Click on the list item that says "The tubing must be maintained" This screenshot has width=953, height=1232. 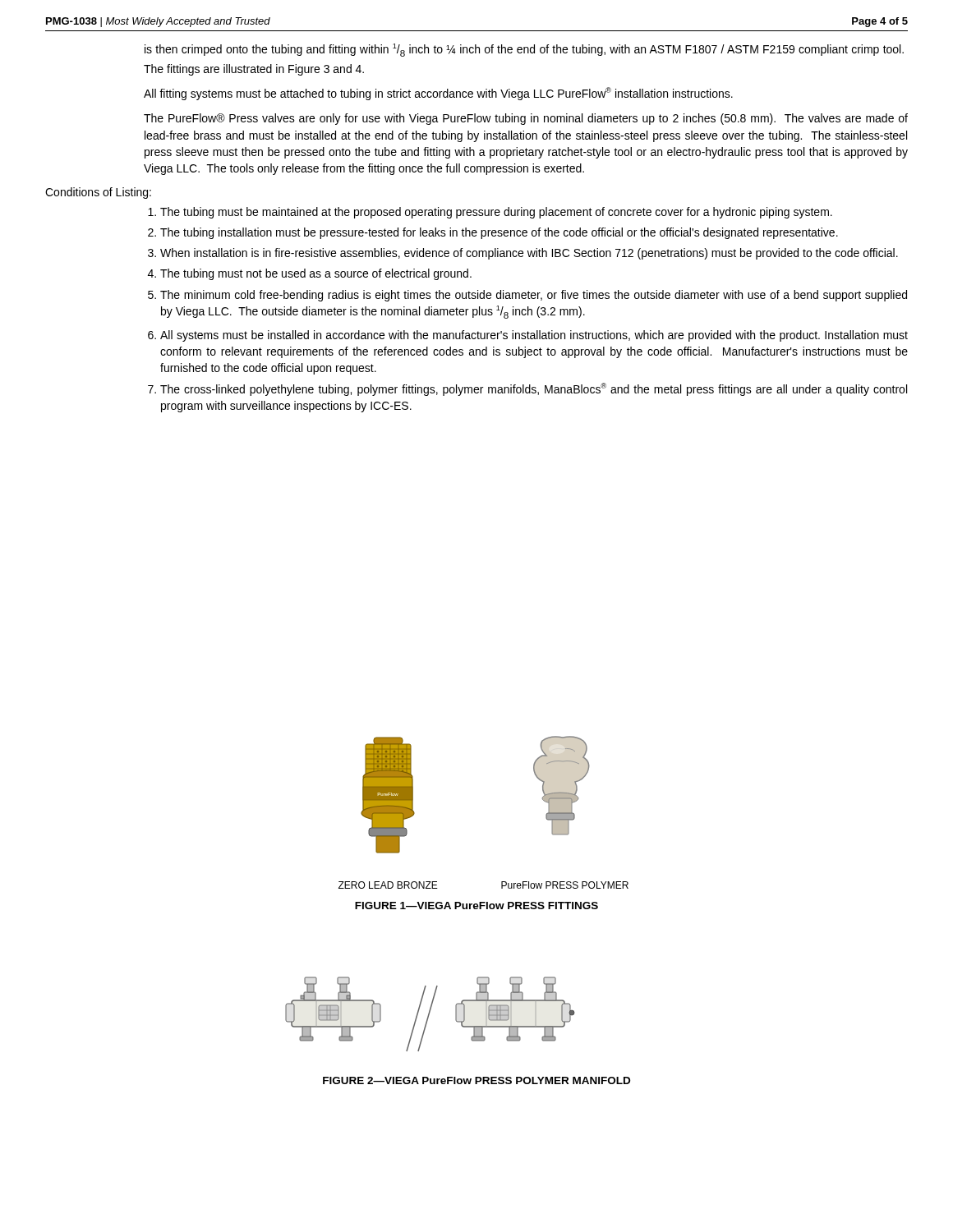pyautogui.click(x=497, y=211)
